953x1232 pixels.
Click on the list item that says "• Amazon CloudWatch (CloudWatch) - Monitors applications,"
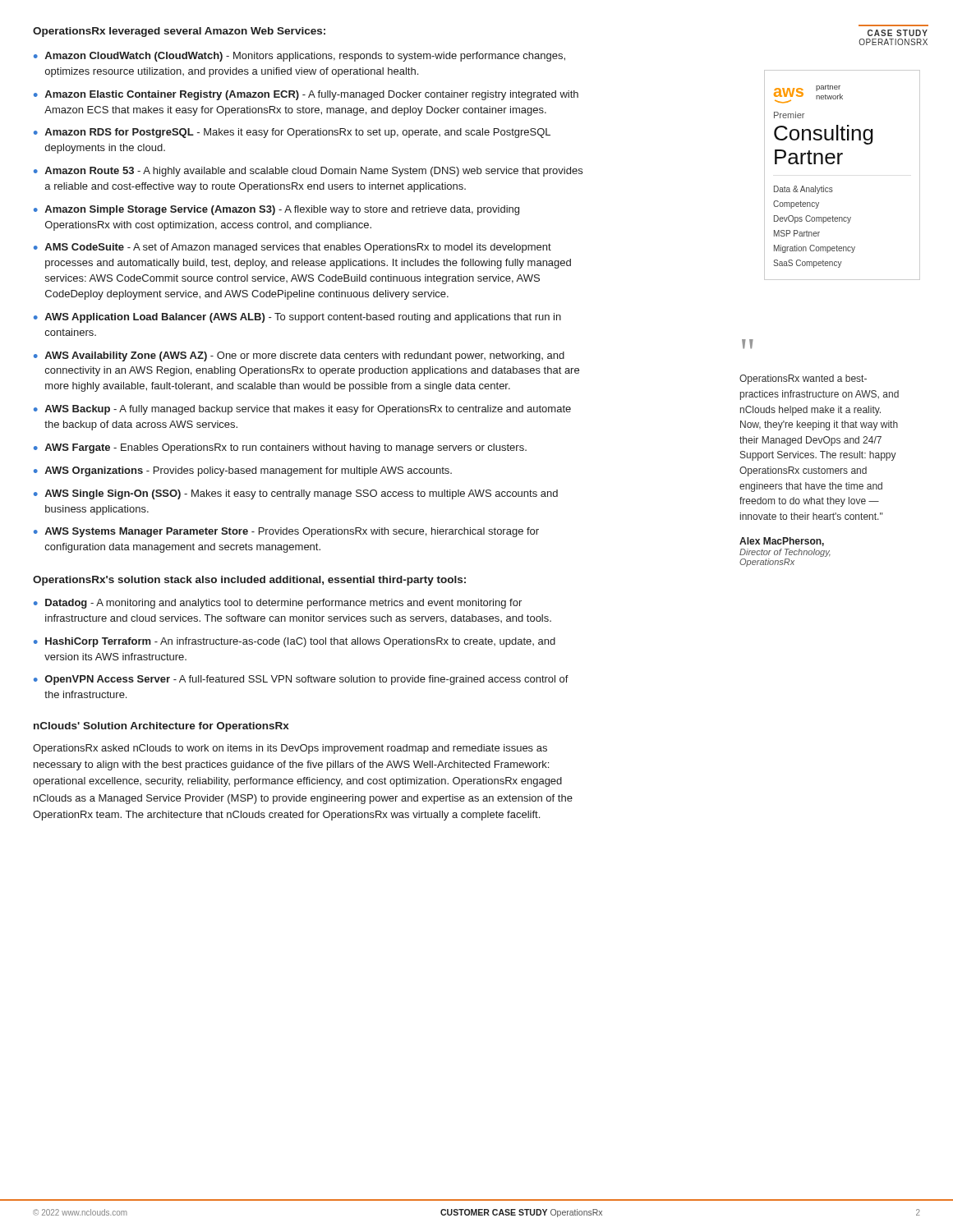click(x=308, y=64)
